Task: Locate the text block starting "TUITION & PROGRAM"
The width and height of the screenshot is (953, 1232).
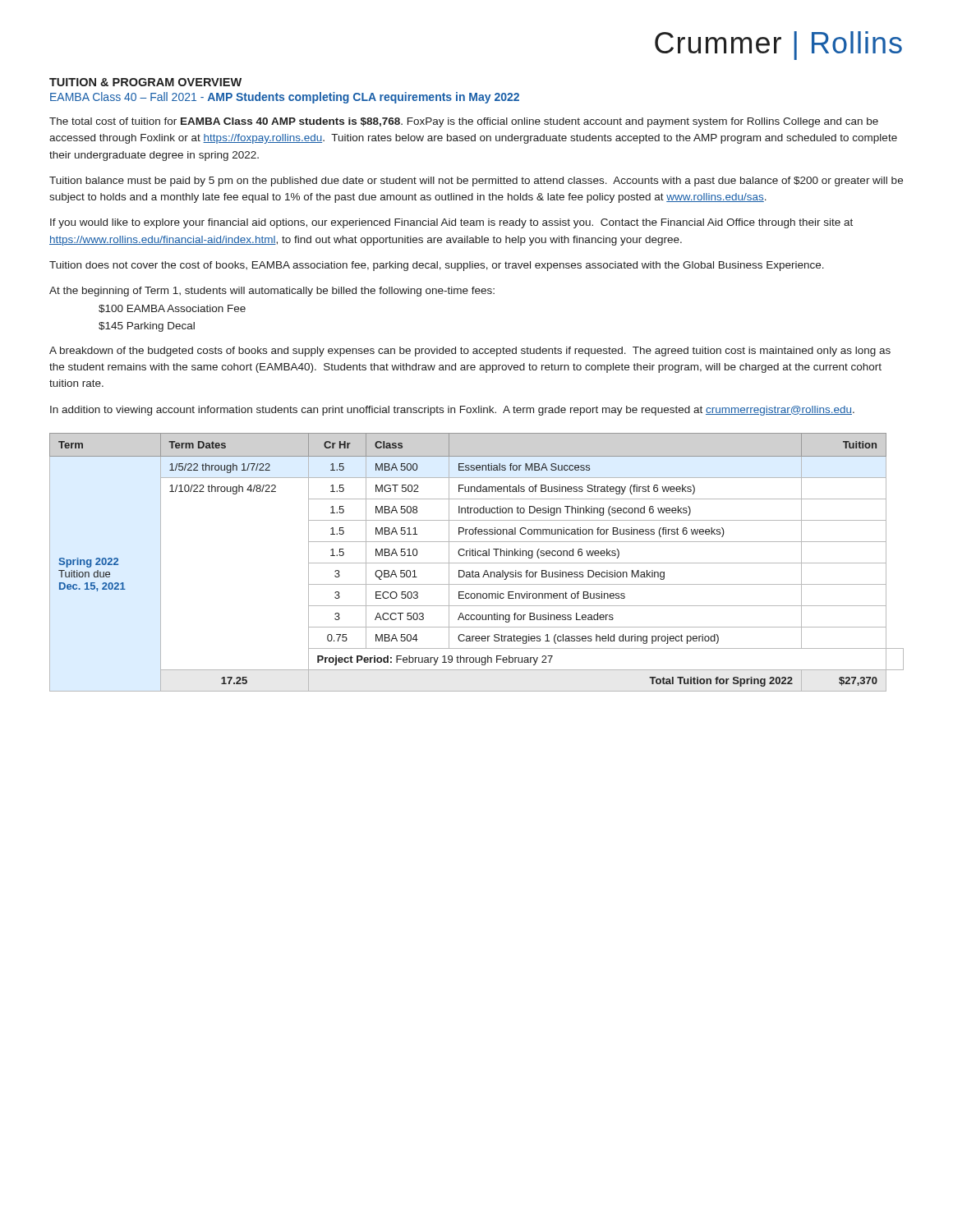Action: [145, 82]
